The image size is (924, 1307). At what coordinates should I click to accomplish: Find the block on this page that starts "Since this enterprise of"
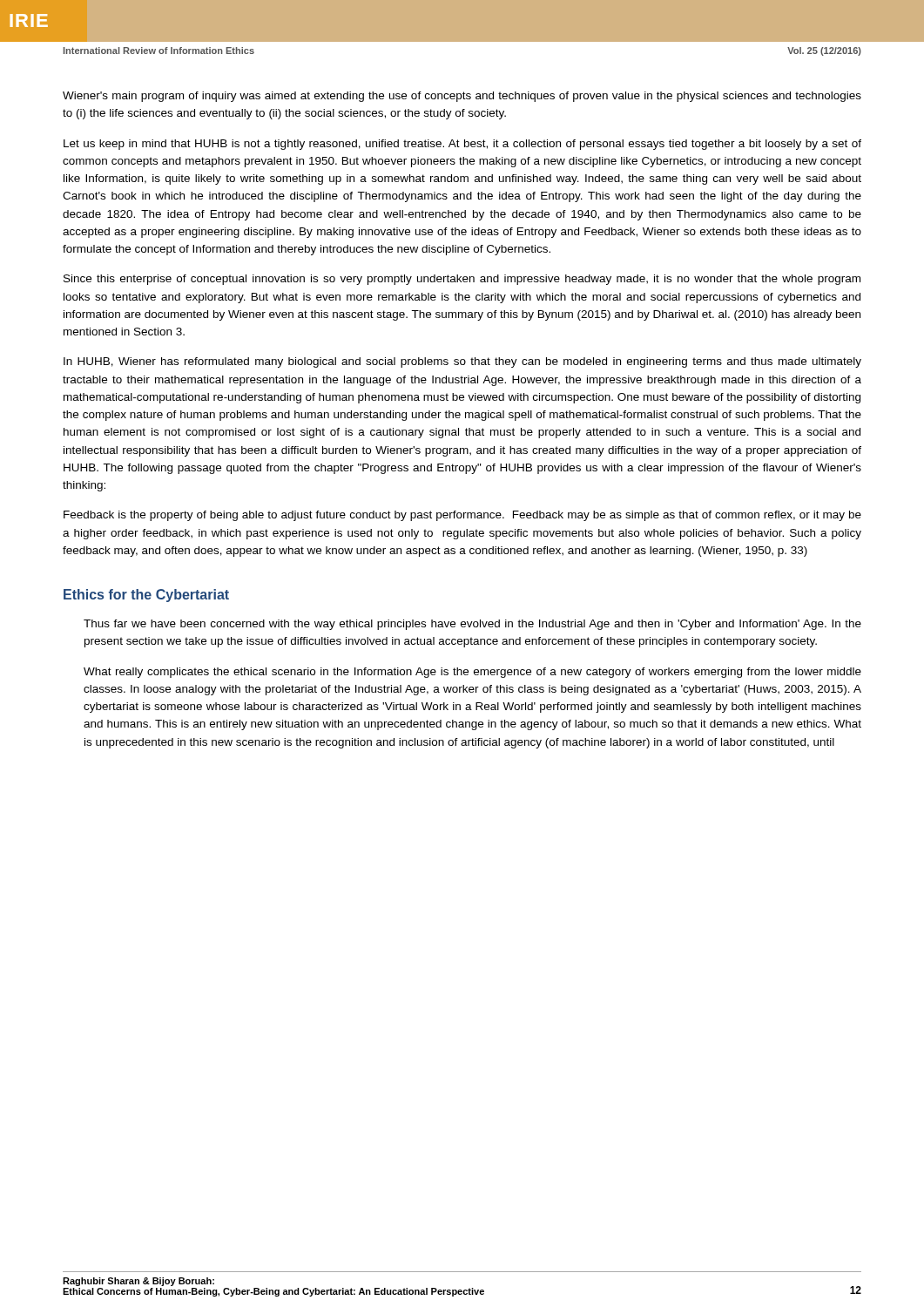462,305
